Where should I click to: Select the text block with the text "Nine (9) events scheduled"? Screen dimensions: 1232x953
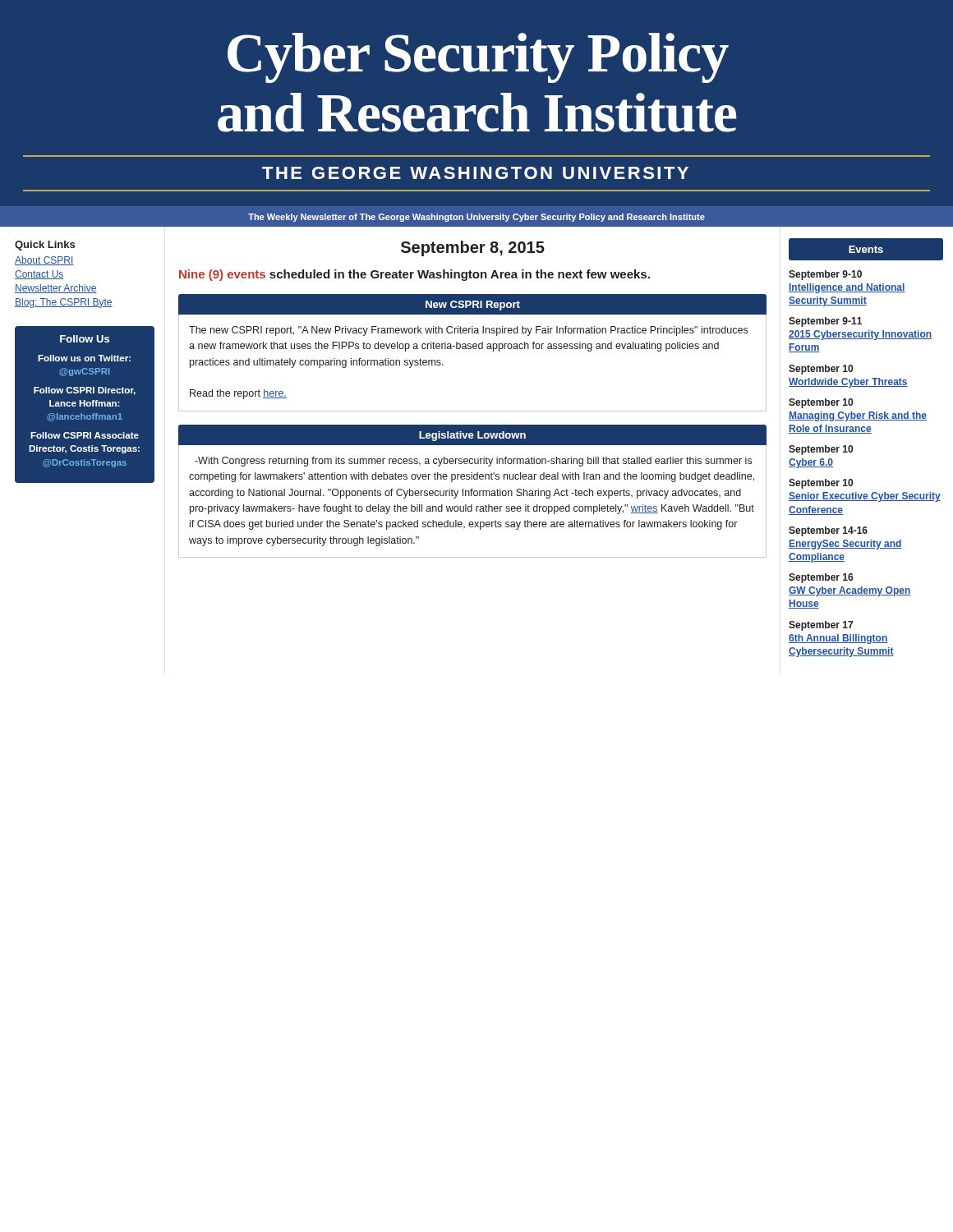[414, 274]
